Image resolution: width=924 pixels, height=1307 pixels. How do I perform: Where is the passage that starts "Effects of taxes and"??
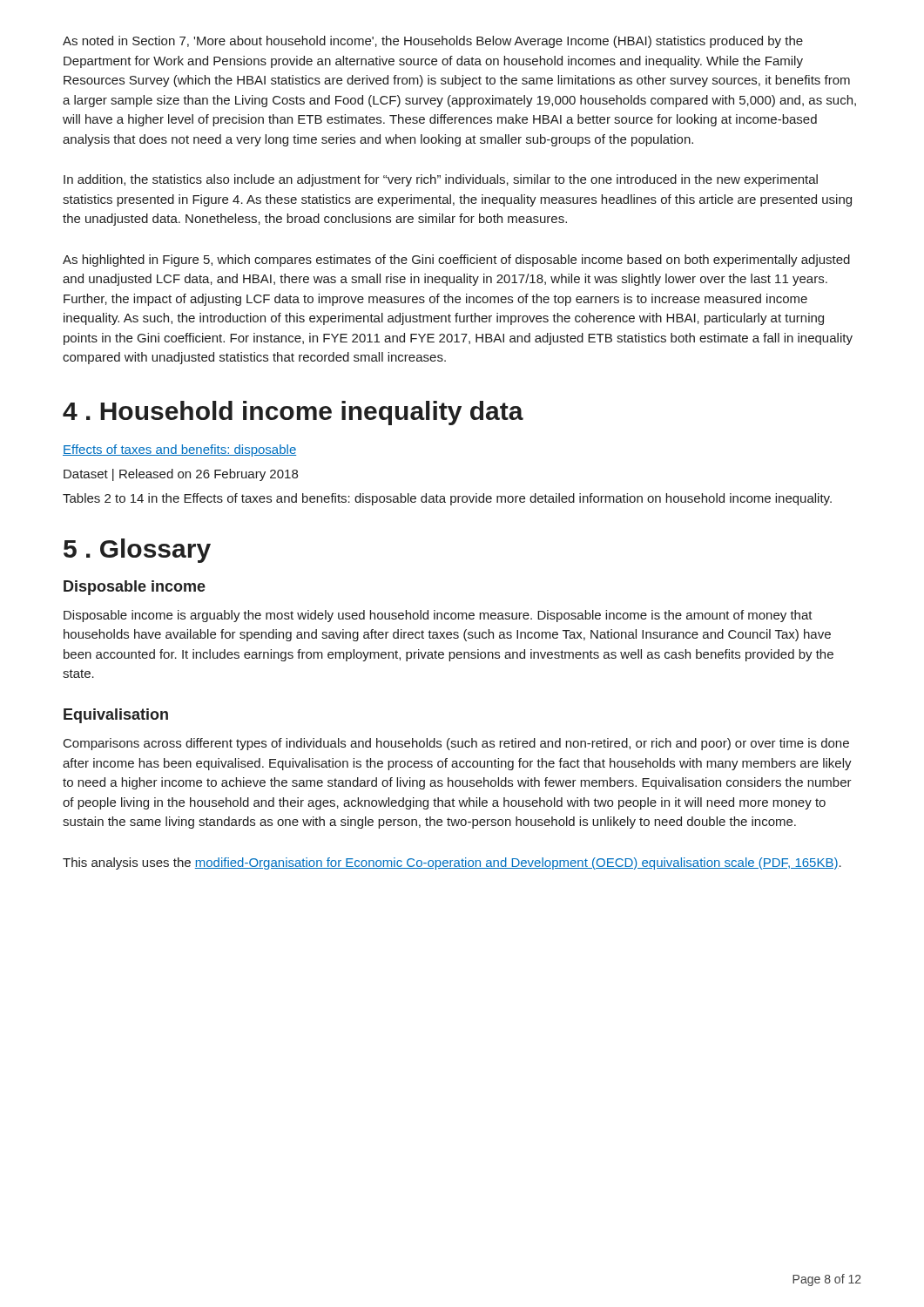(x=179, y=450)
